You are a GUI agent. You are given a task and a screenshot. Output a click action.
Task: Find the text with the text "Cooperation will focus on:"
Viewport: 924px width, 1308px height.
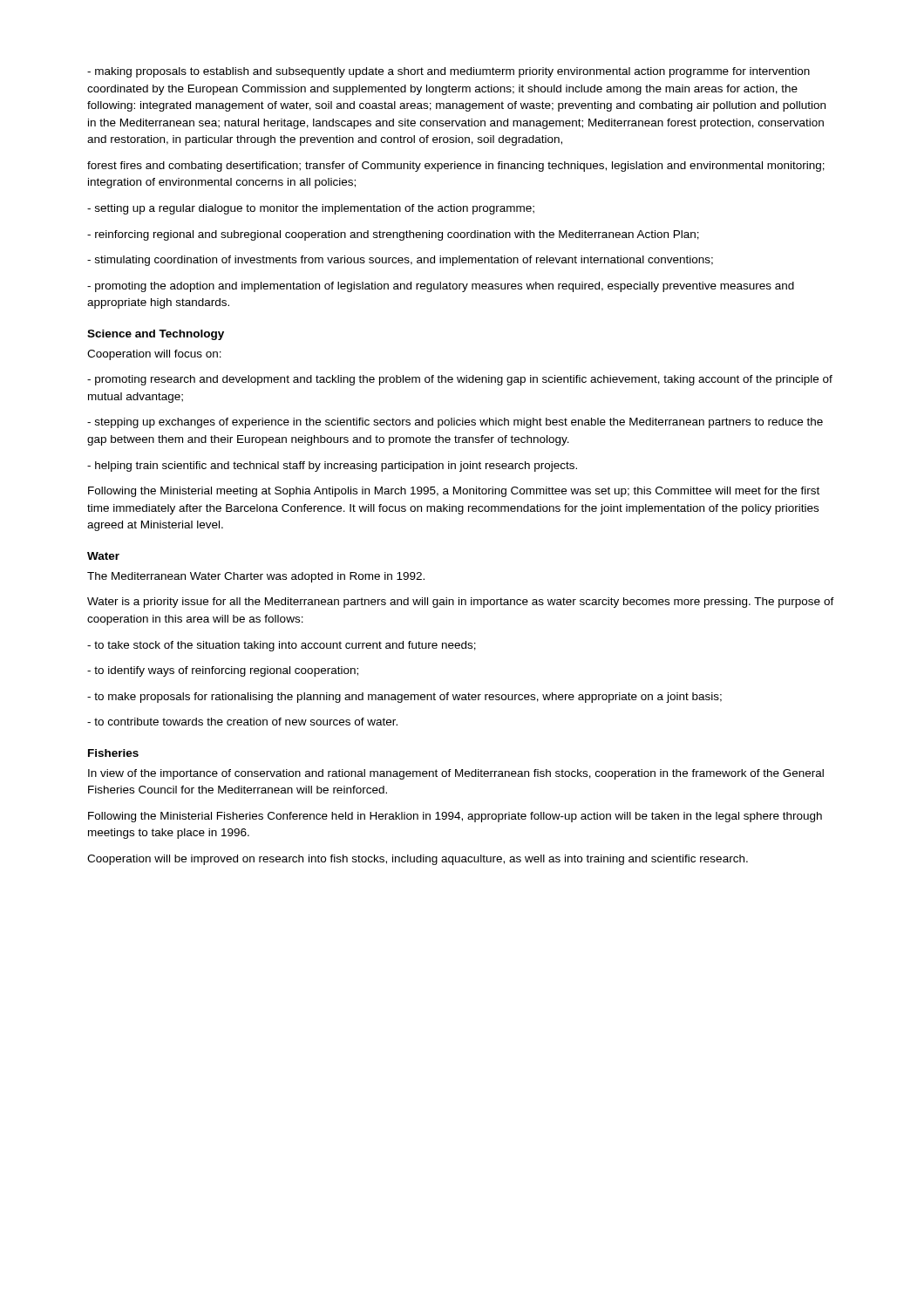click(x=155, y=353)
